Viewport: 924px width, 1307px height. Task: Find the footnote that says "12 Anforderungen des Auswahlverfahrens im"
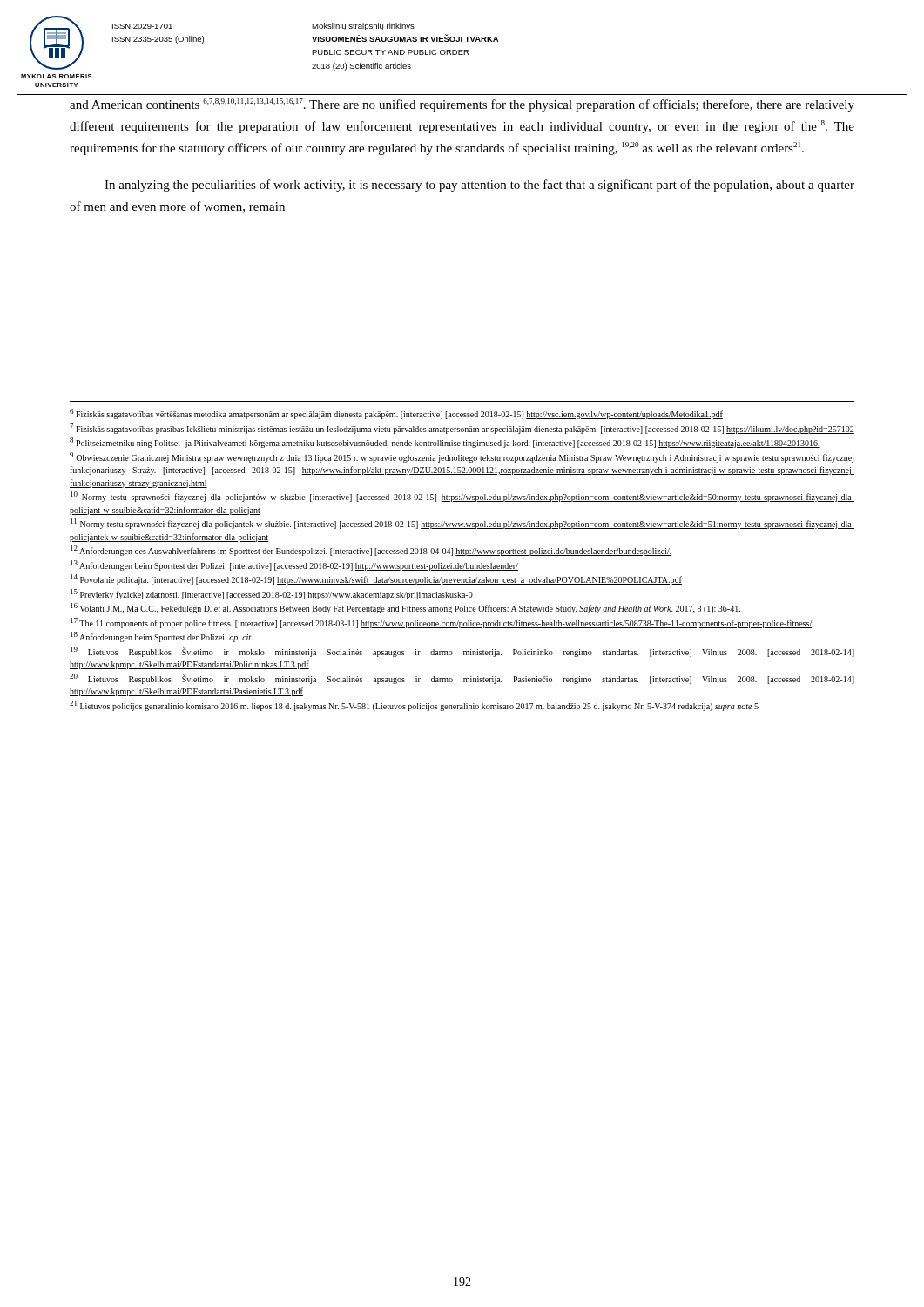tap(371, 551)
